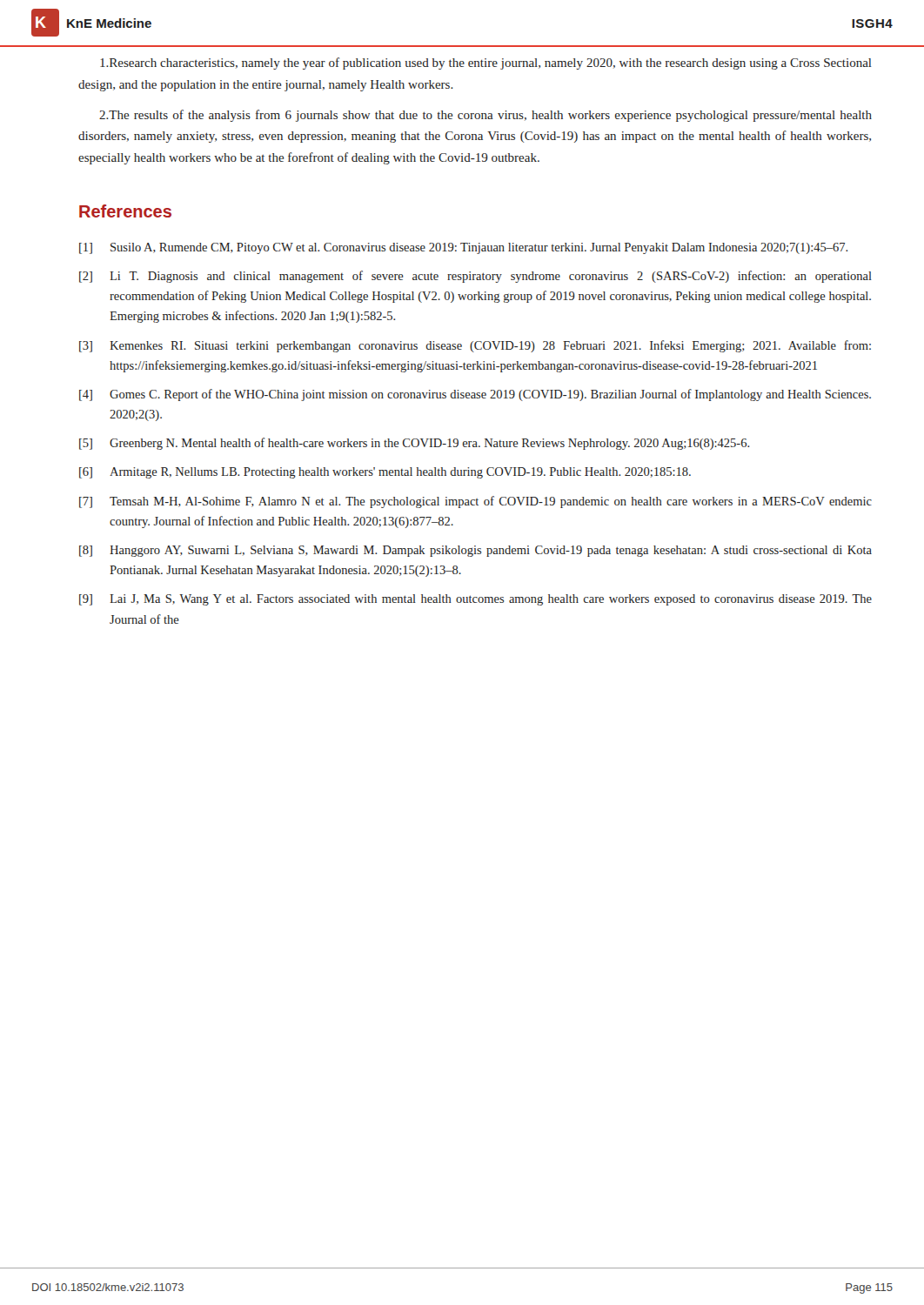Where is the passage that starts "[5] Greenberg N."?
This screenshot has width=924, height=1305.
(x=414, y=444)
